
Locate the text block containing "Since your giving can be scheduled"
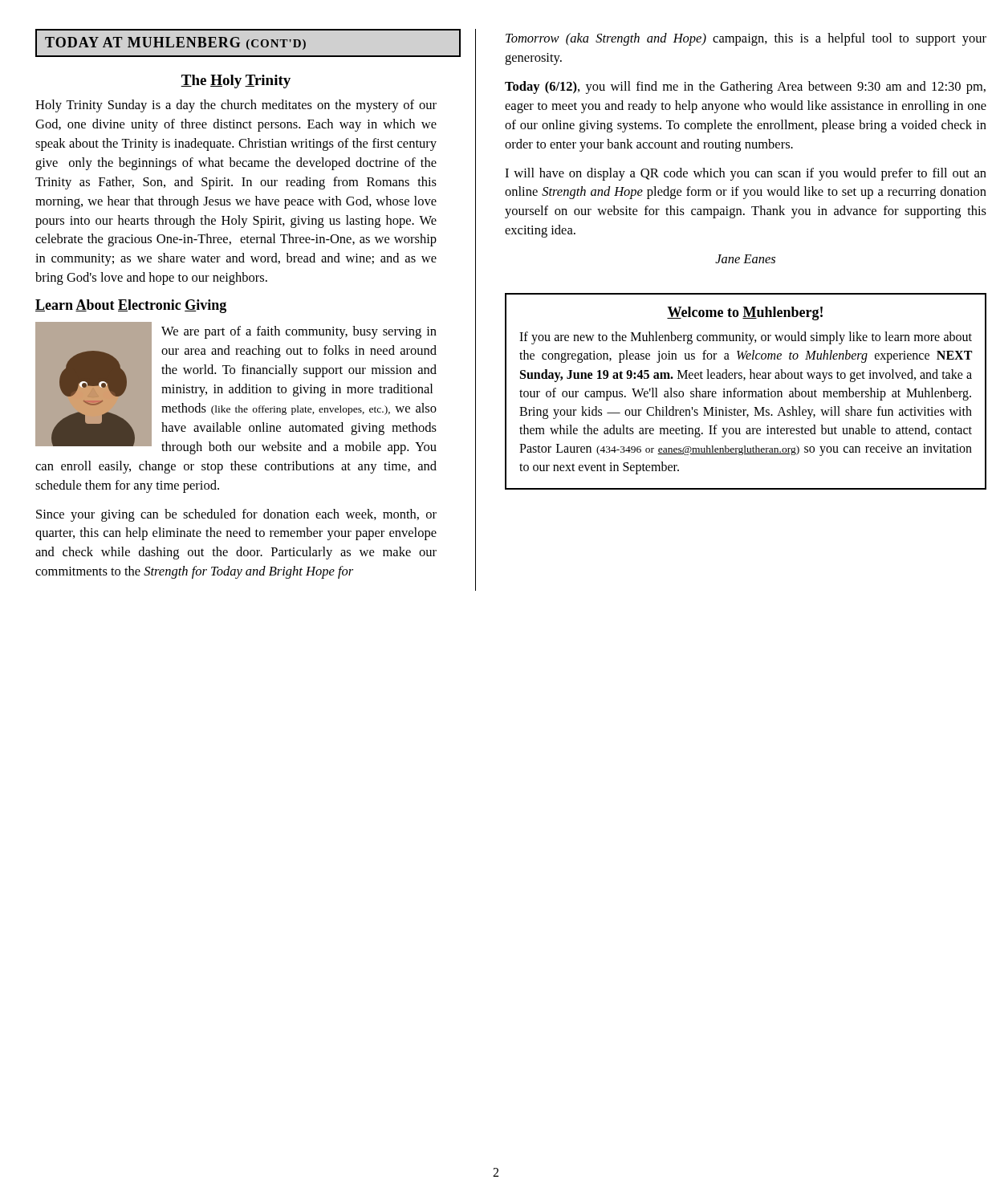coord(236,543)
